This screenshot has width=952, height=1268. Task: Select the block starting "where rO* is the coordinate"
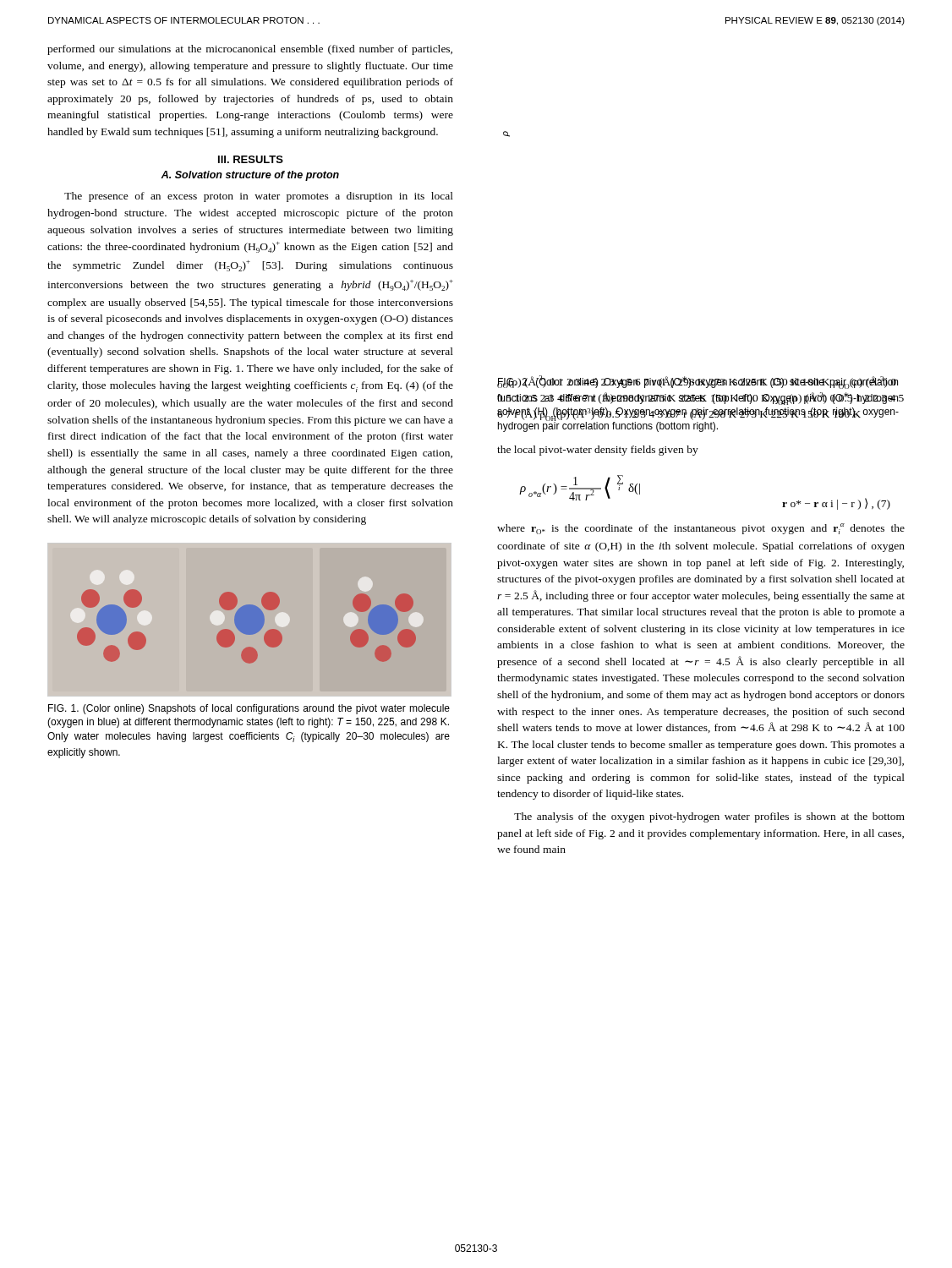(701, 688)
